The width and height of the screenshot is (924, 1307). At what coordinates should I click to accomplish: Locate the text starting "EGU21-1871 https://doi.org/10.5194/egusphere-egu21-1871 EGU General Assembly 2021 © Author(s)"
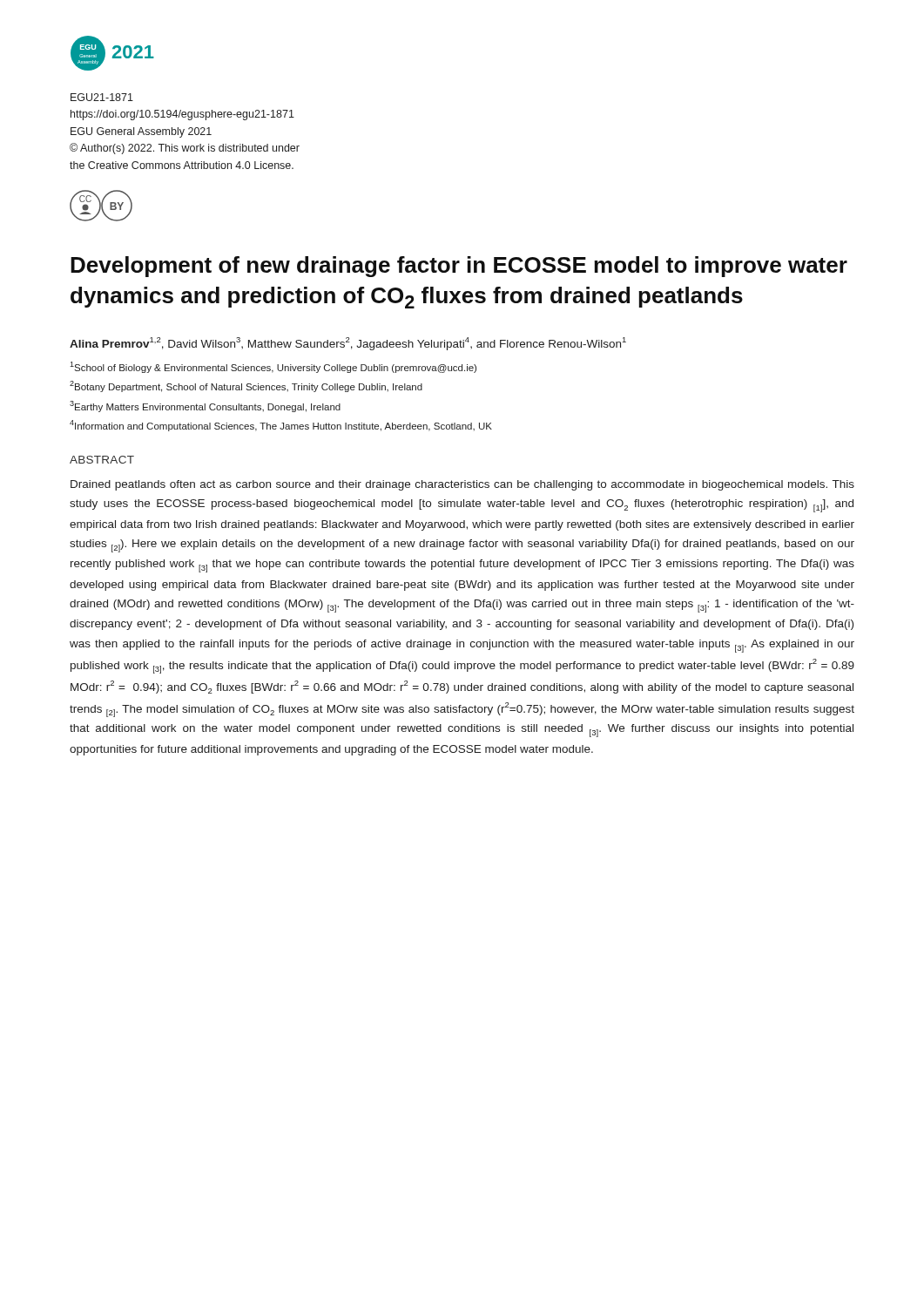pos(185,131)
